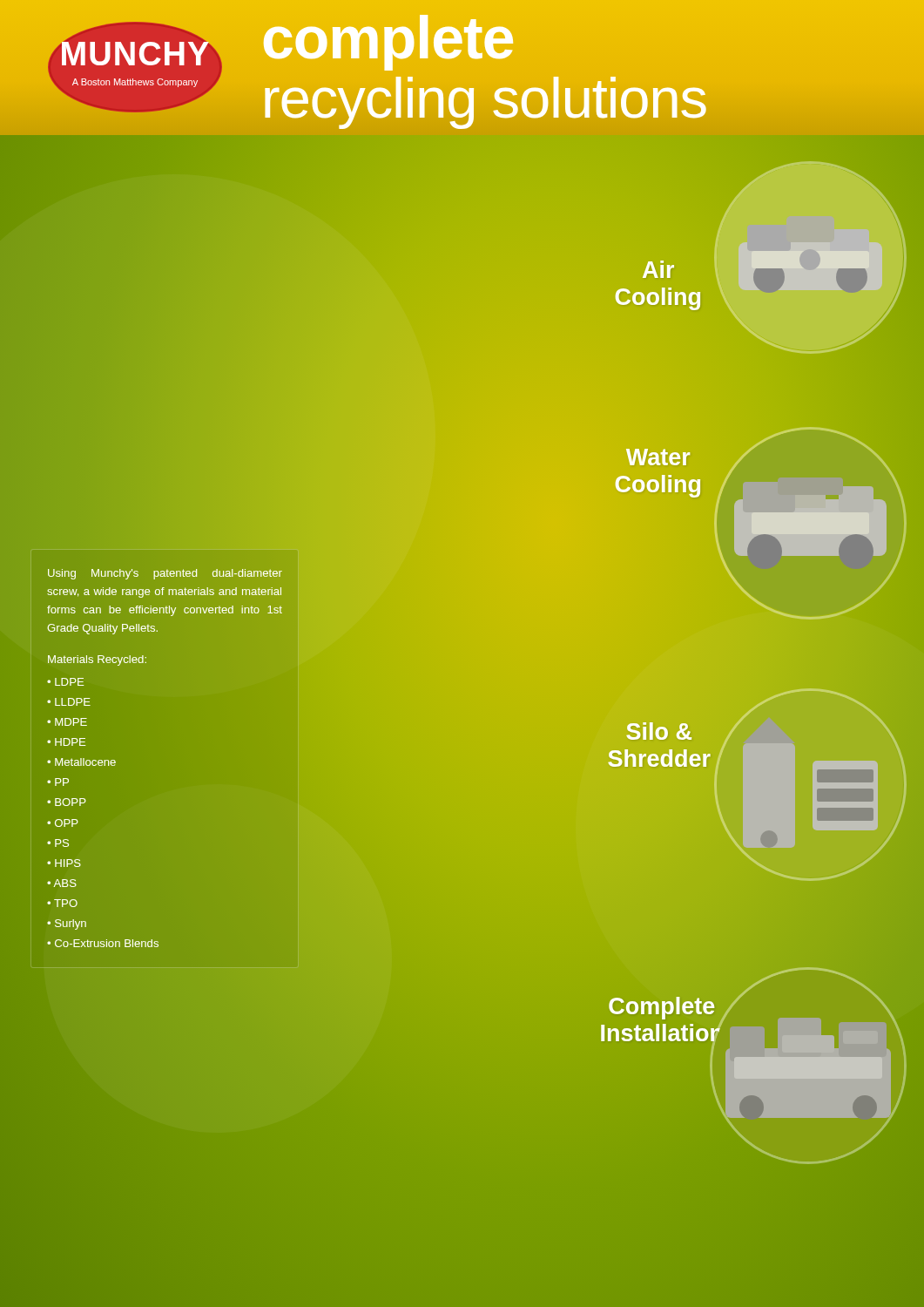
Task: Click on the block starting "• Co-Extrusion Blends"
Action: (103, 943)
